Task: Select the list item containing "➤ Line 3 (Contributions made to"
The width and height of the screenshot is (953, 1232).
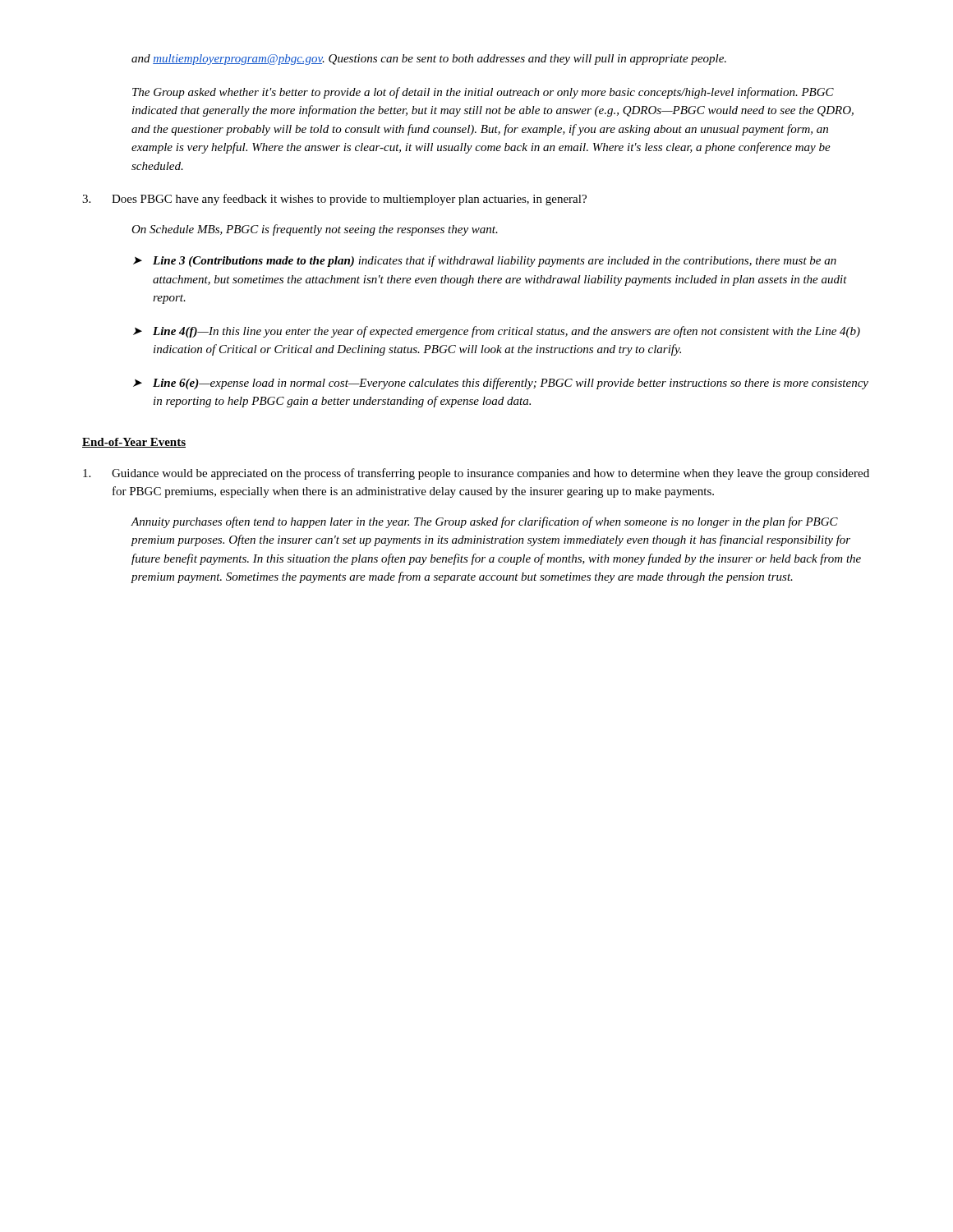Action: tap(501, 279)
